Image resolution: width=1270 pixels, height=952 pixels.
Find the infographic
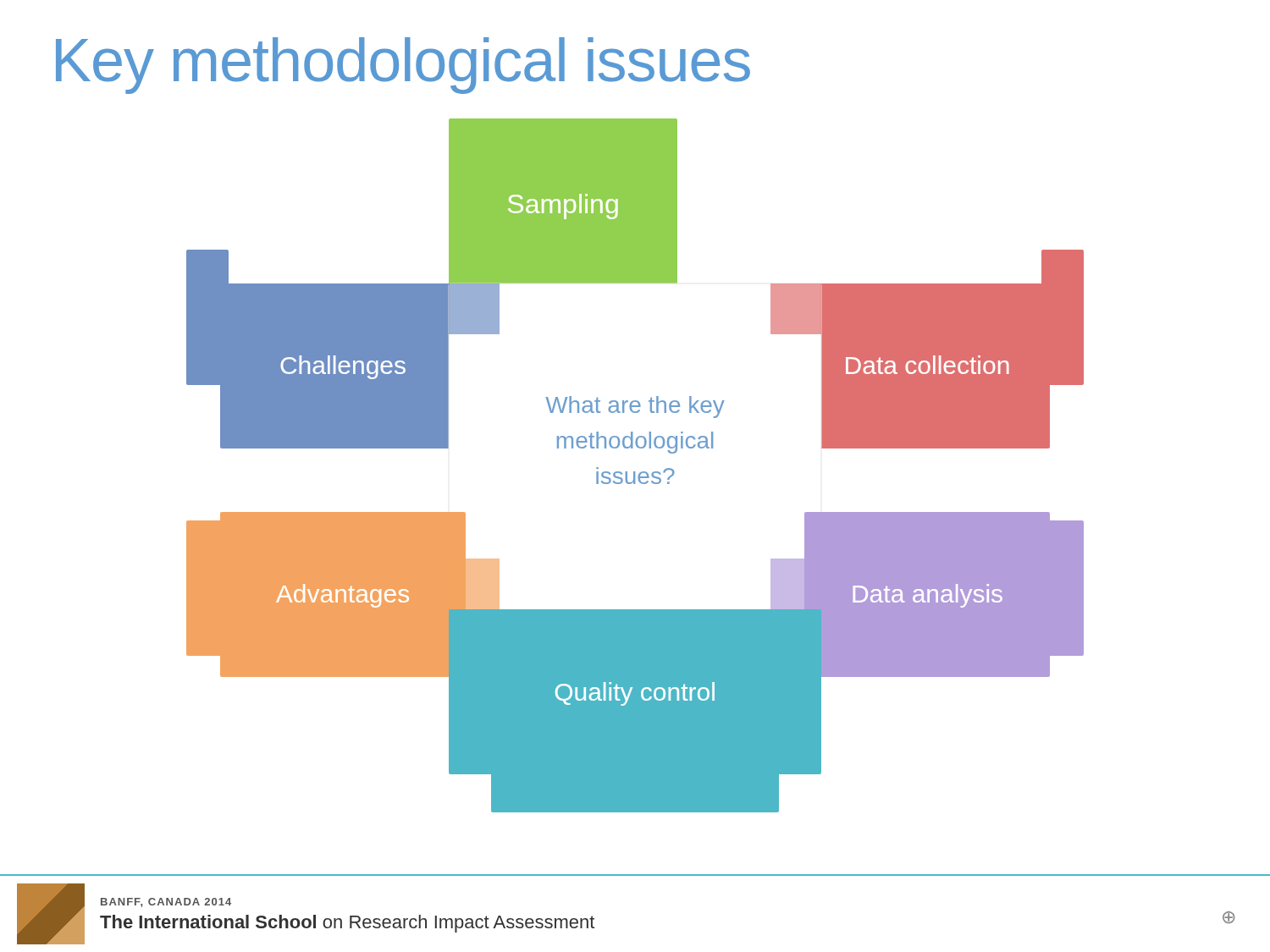coord(635,465)
